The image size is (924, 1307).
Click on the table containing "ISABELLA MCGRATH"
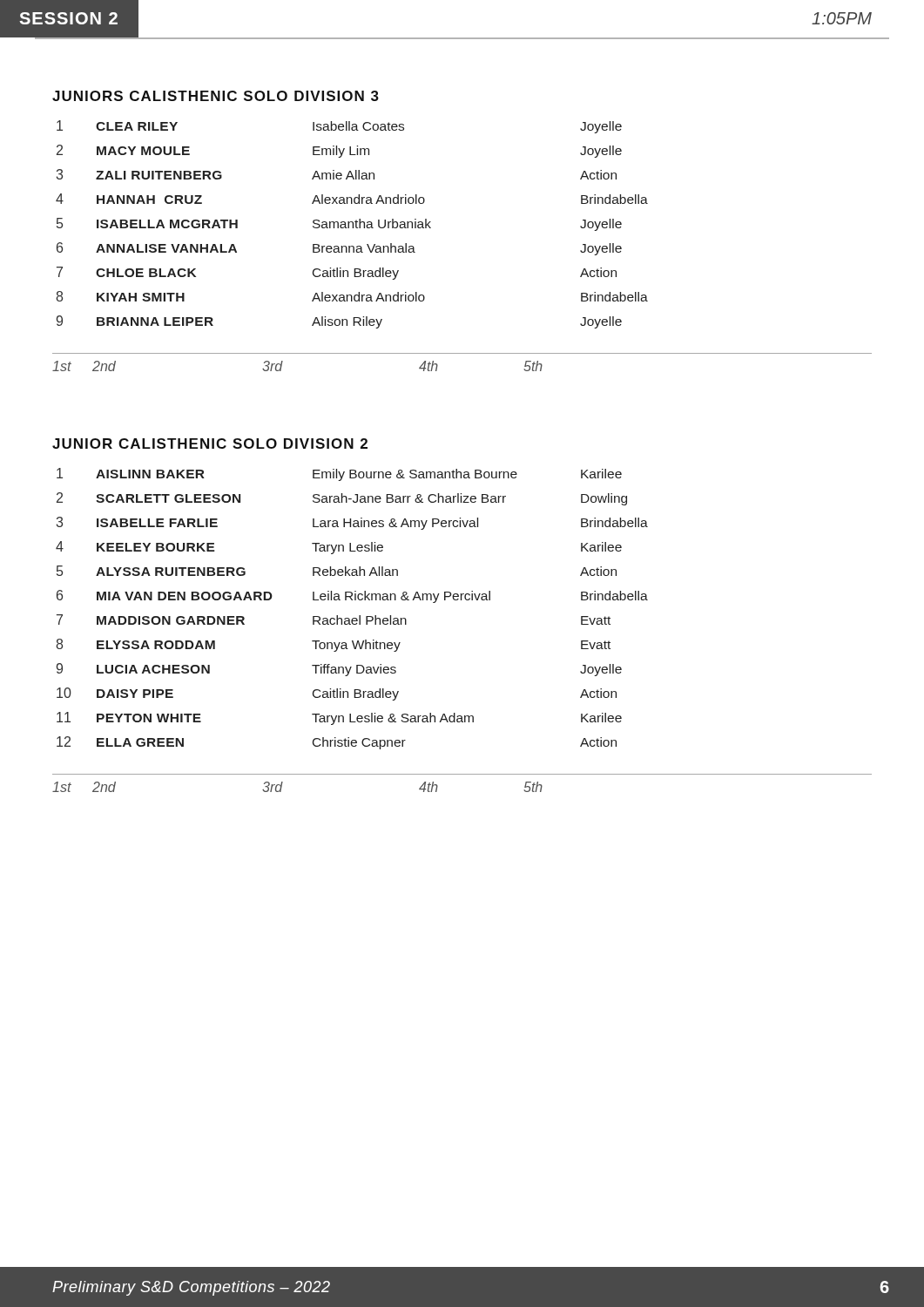(x=462, y=224)
